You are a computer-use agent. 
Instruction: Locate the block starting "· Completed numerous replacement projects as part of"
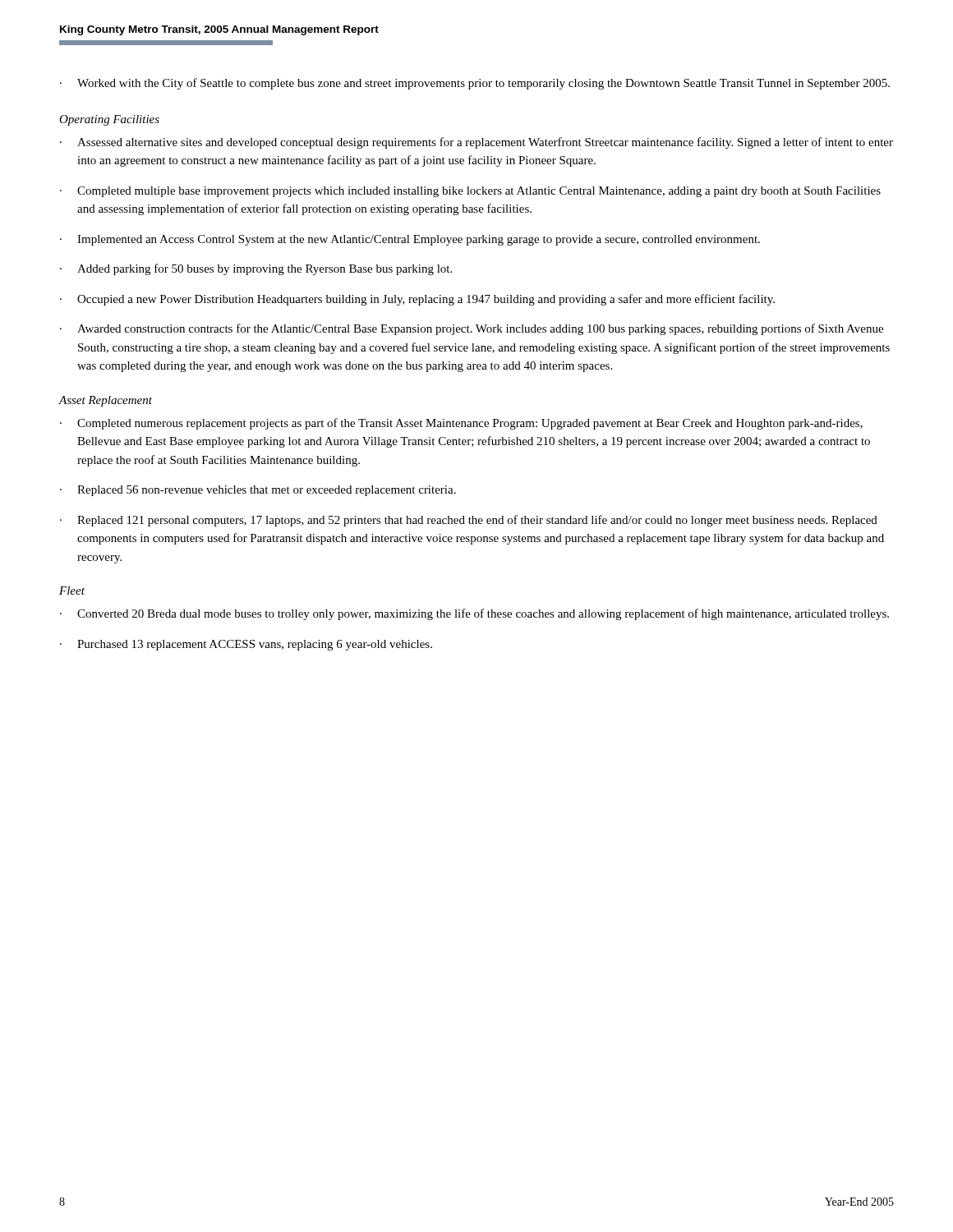(x=476, y=441)
